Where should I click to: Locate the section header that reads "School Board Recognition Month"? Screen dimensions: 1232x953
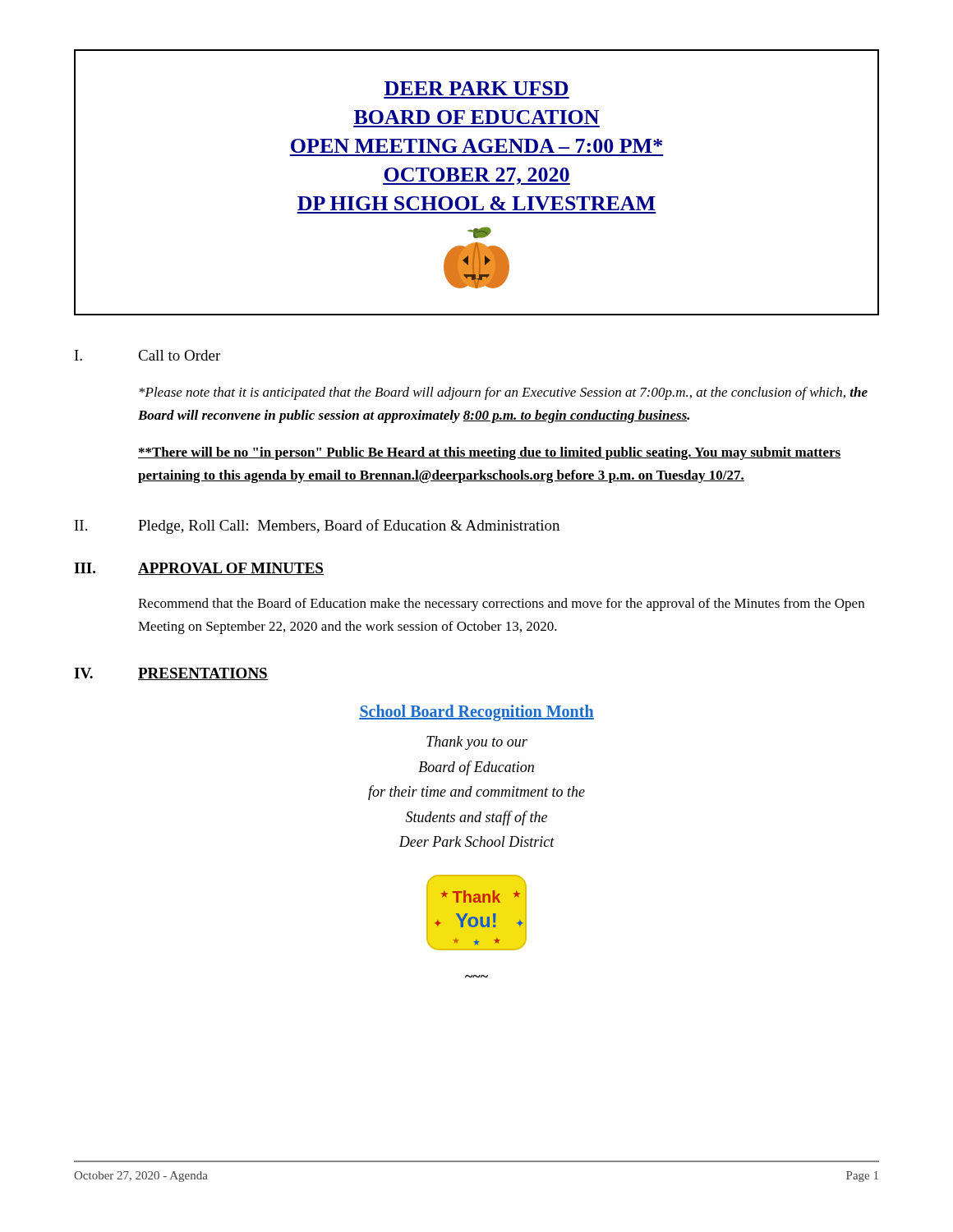coord(476,711)
